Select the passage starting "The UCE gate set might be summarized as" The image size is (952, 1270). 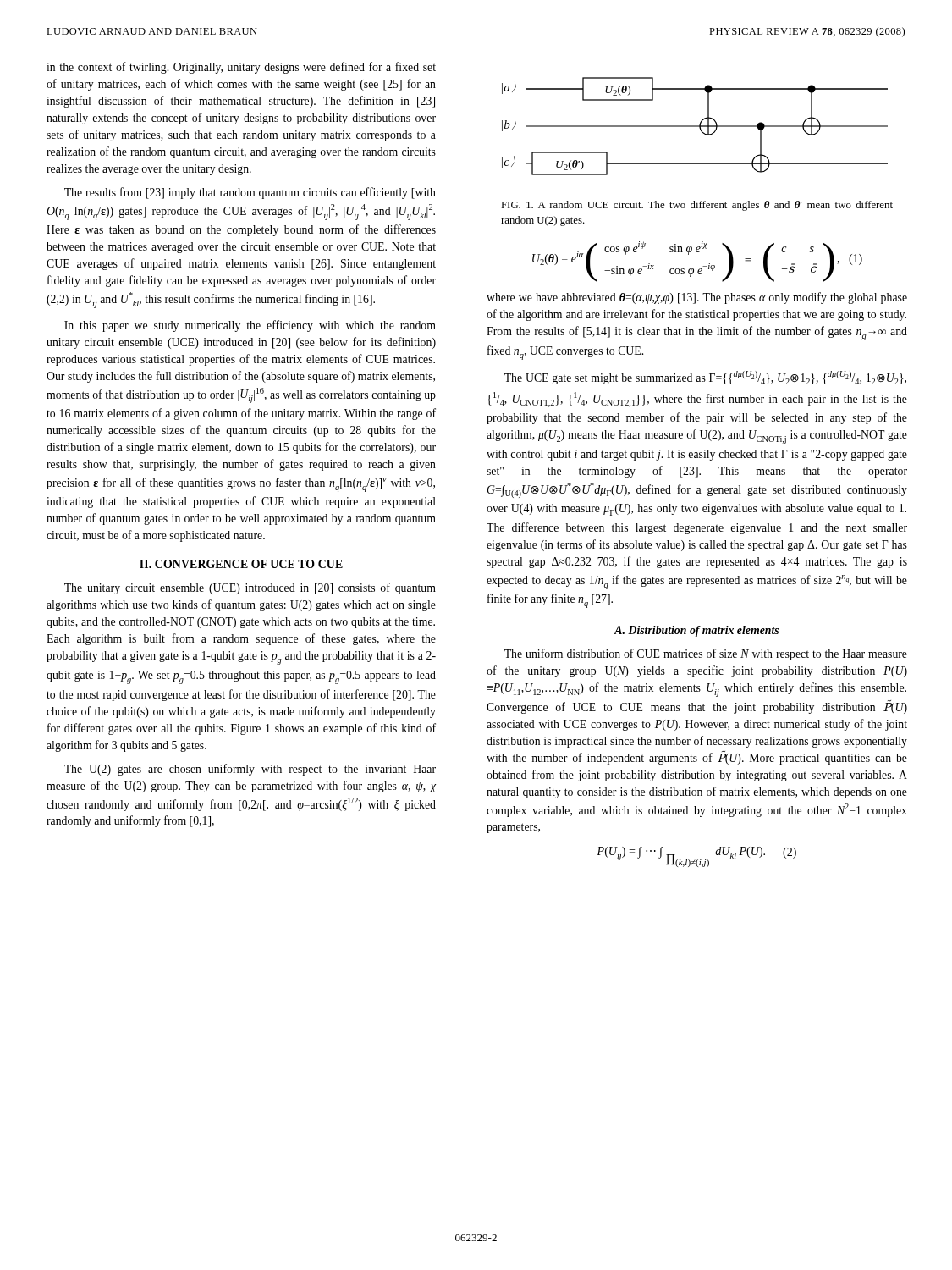click(x=697, y=490)
